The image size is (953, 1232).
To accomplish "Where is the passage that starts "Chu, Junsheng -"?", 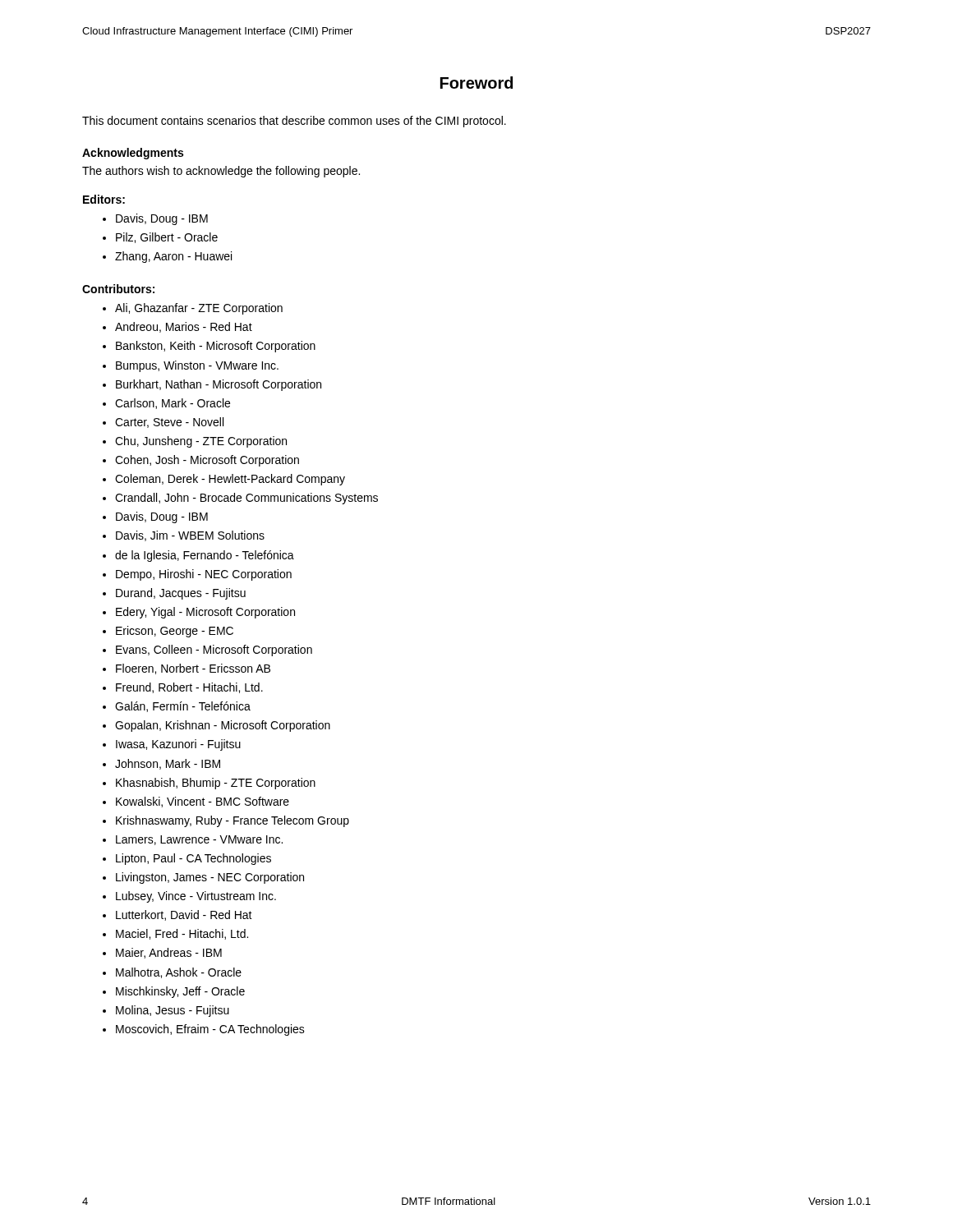I will [201, 441].
